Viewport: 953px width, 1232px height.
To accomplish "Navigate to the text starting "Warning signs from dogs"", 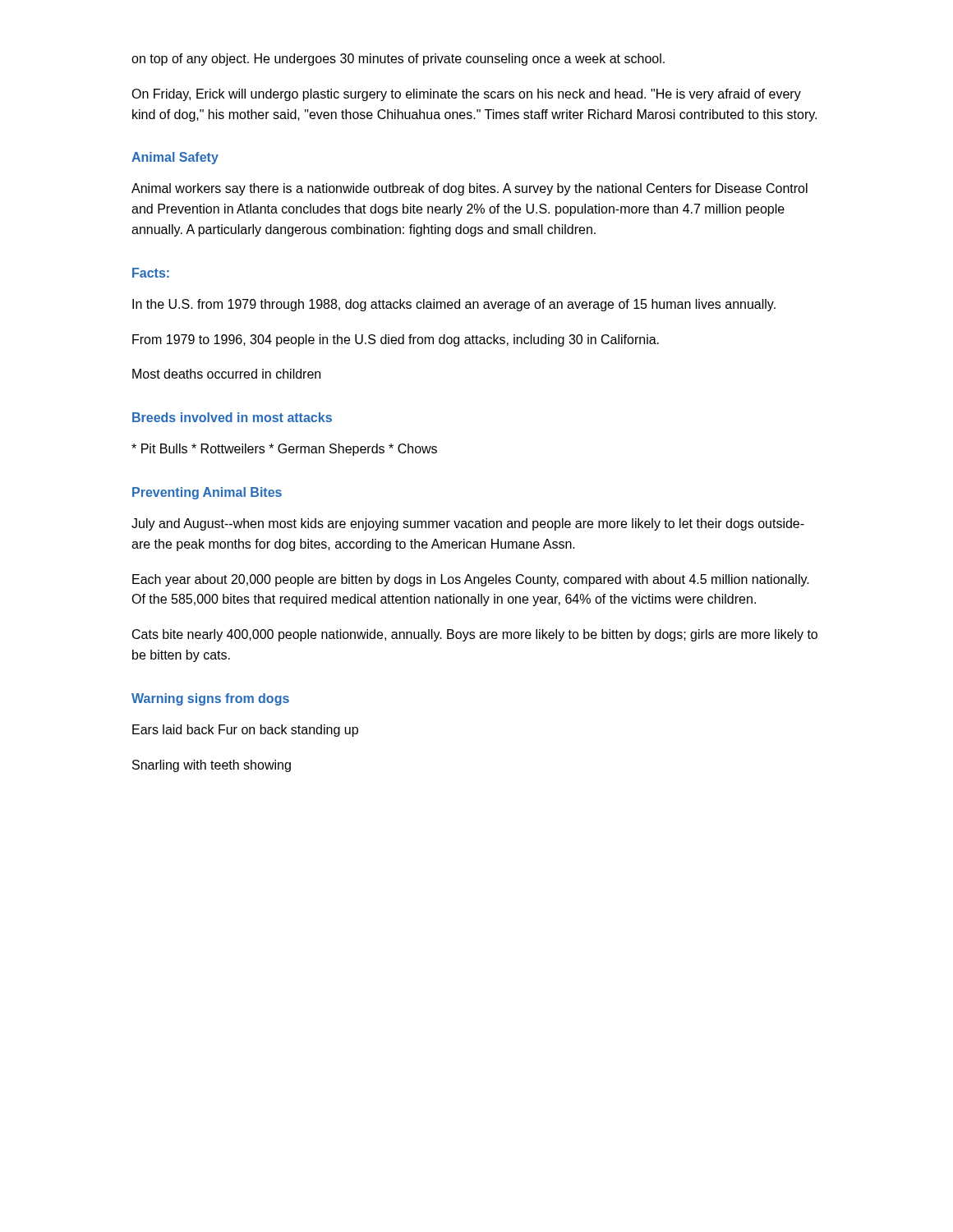I will (x=210, y=698).
